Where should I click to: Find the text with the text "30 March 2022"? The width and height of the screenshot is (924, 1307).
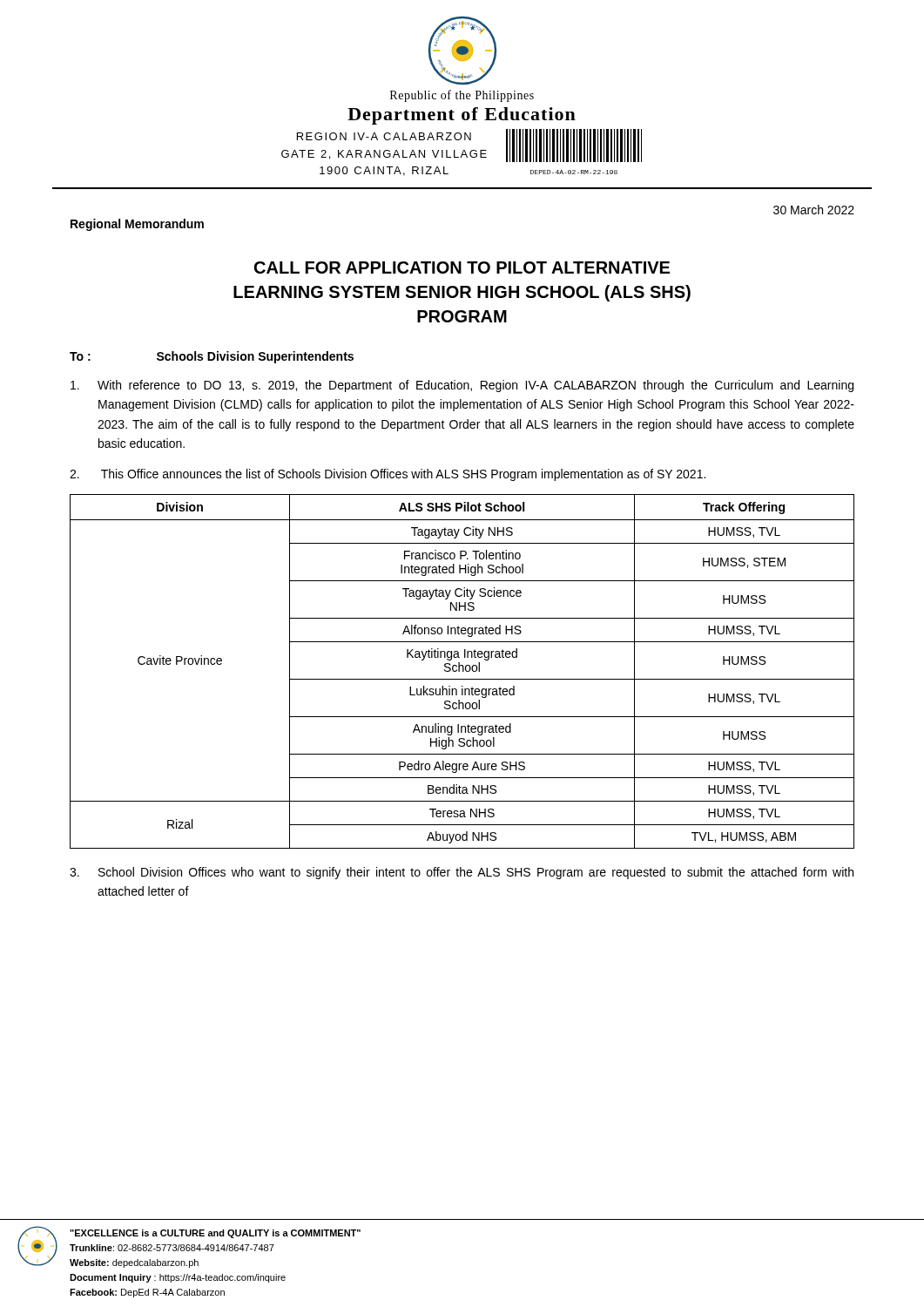(814, 210)
